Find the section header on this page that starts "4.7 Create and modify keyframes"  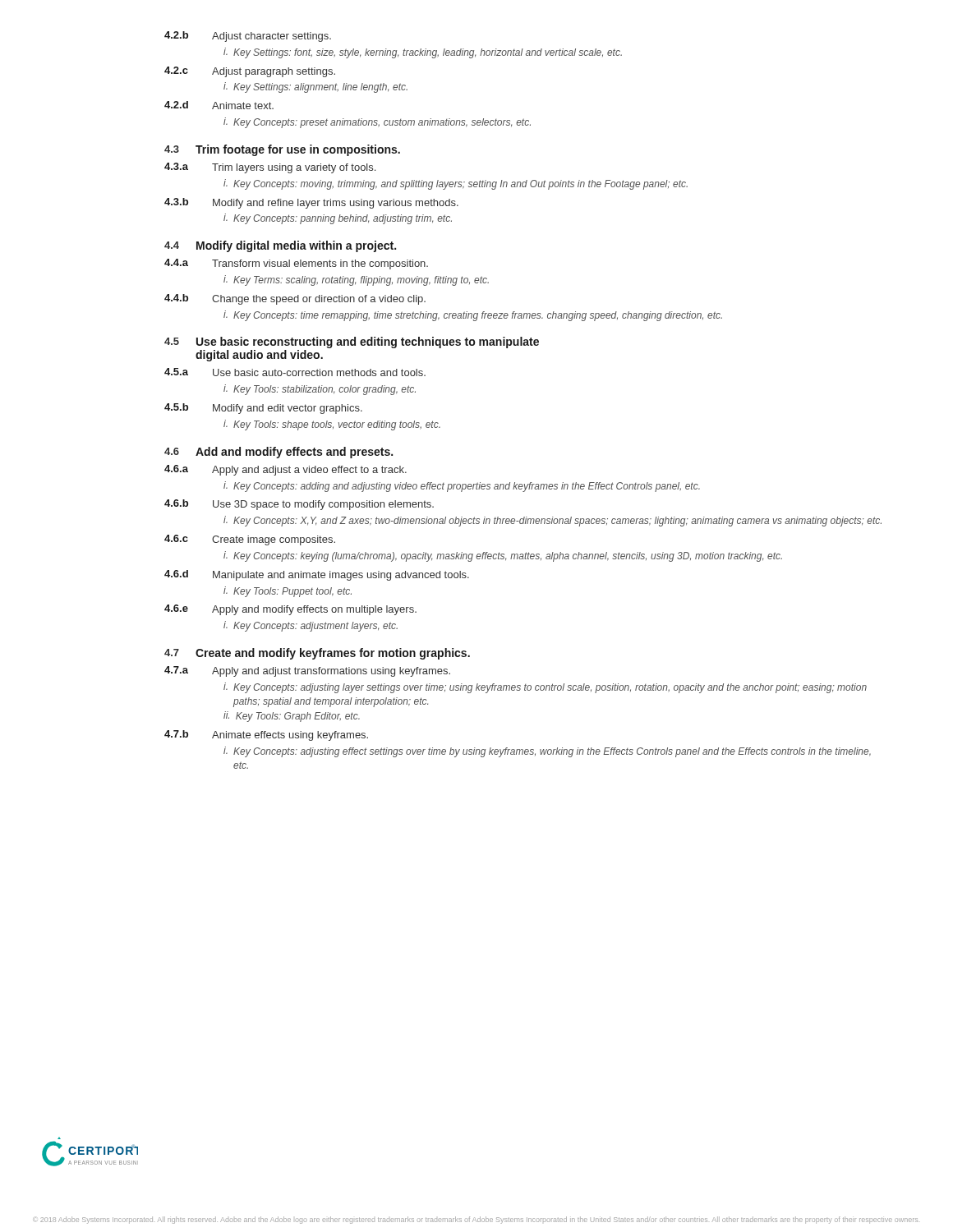click(317, 653)
